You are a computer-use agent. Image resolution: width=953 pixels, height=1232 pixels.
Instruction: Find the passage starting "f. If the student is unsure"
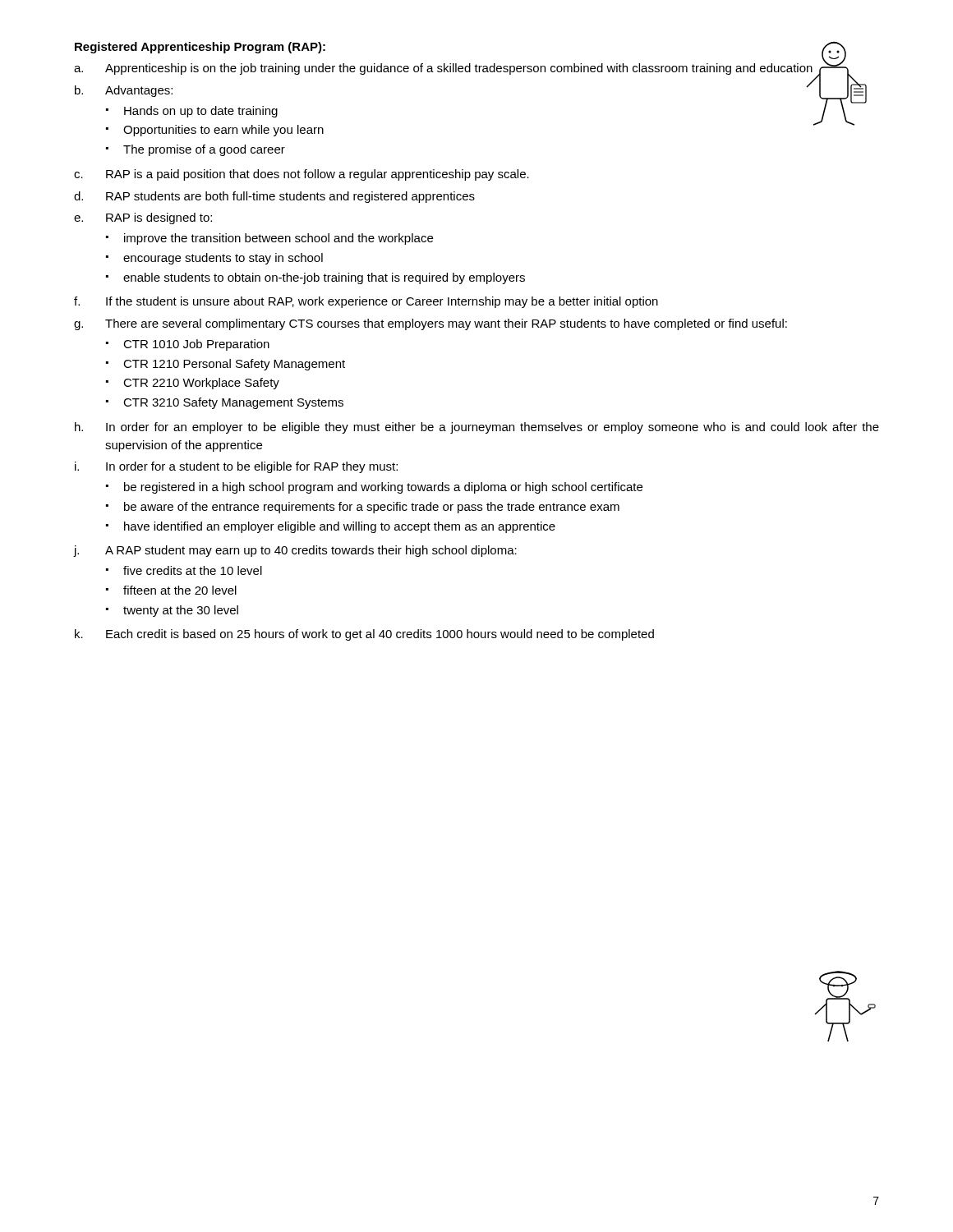pos(476,302)
